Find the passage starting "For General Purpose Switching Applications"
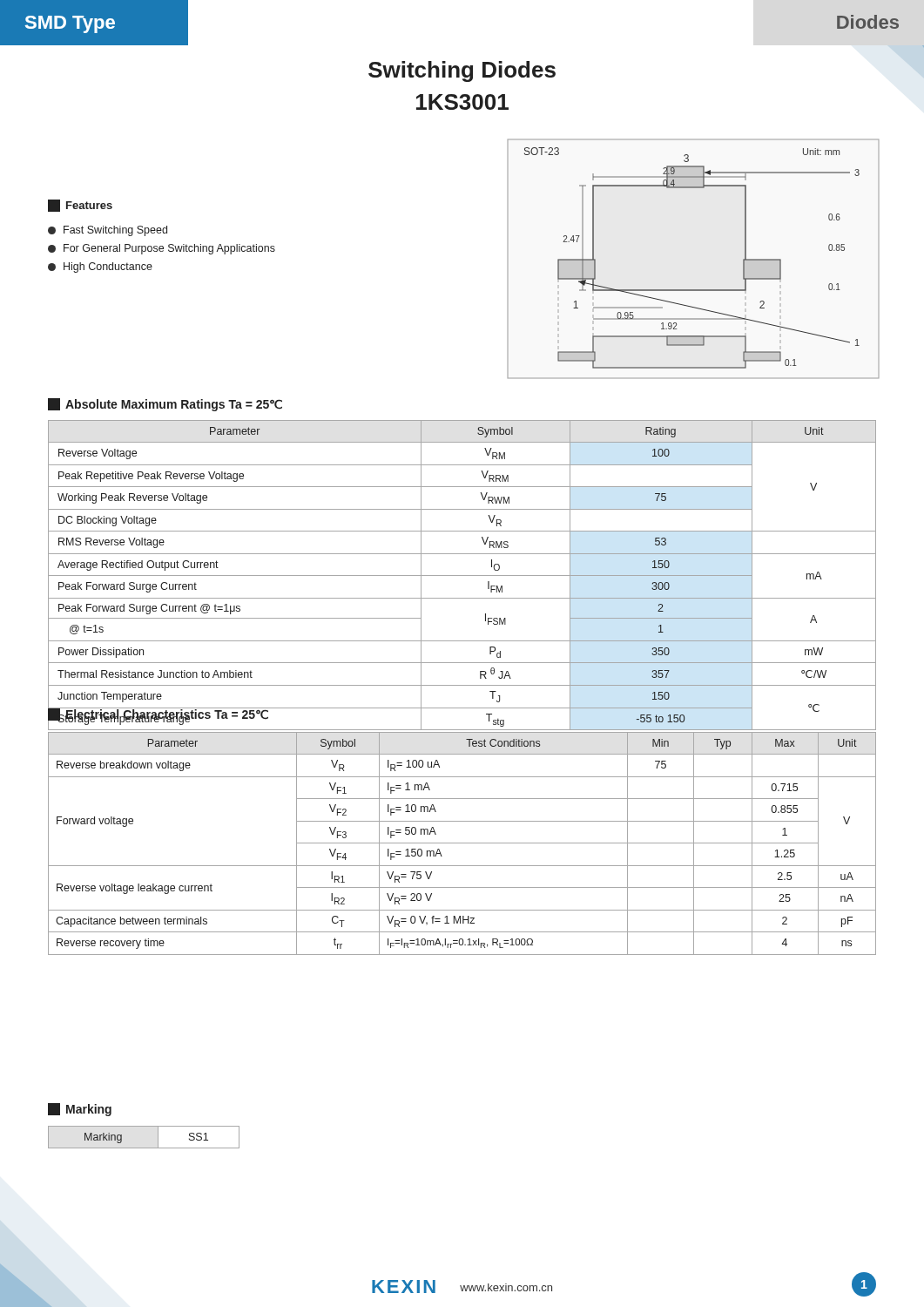Viewport: 924px width, 1307px height. tap(161, 248)
